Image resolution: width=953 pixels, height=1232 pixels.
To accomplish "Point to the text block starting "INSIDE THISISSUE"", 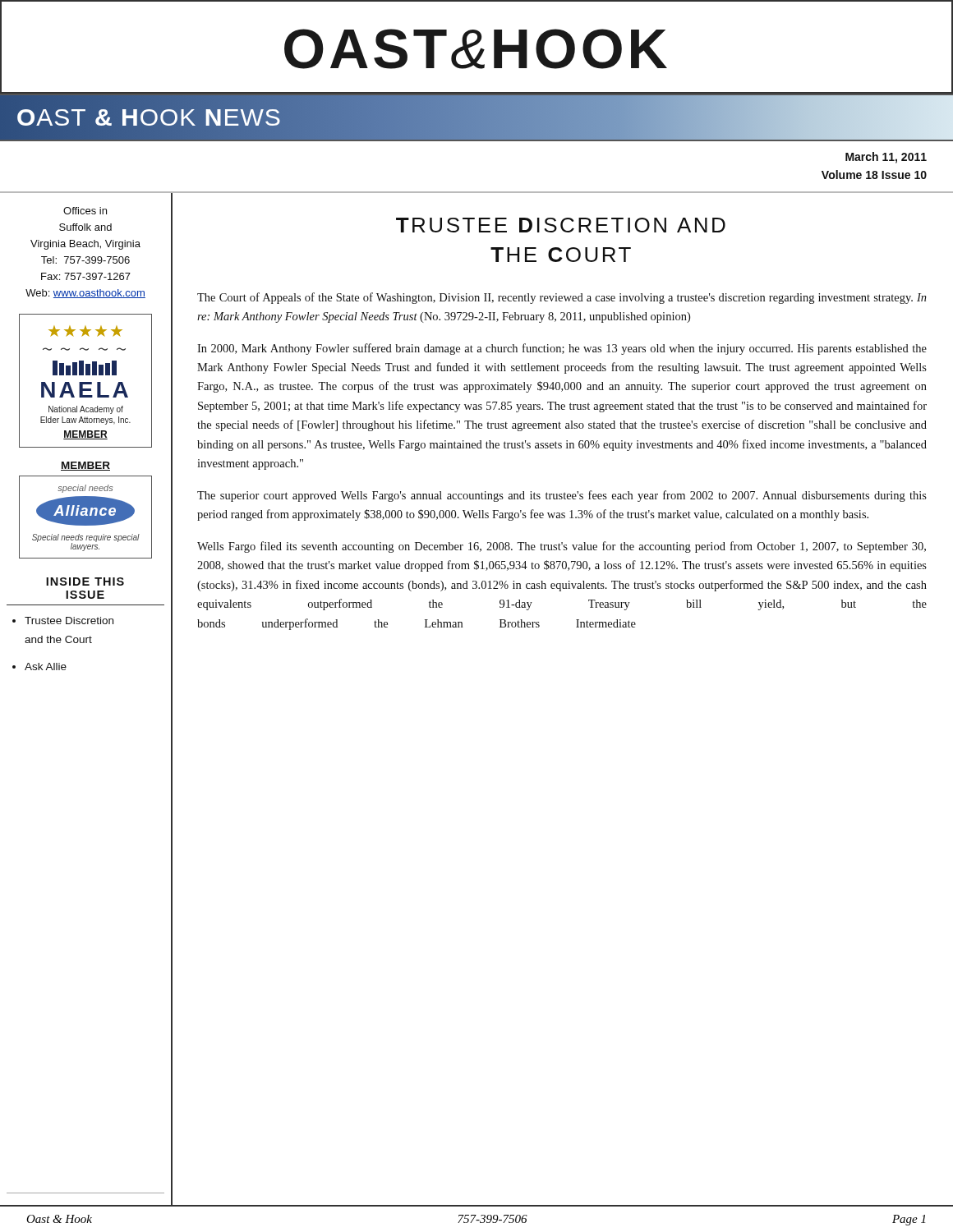I will (85, 590).
